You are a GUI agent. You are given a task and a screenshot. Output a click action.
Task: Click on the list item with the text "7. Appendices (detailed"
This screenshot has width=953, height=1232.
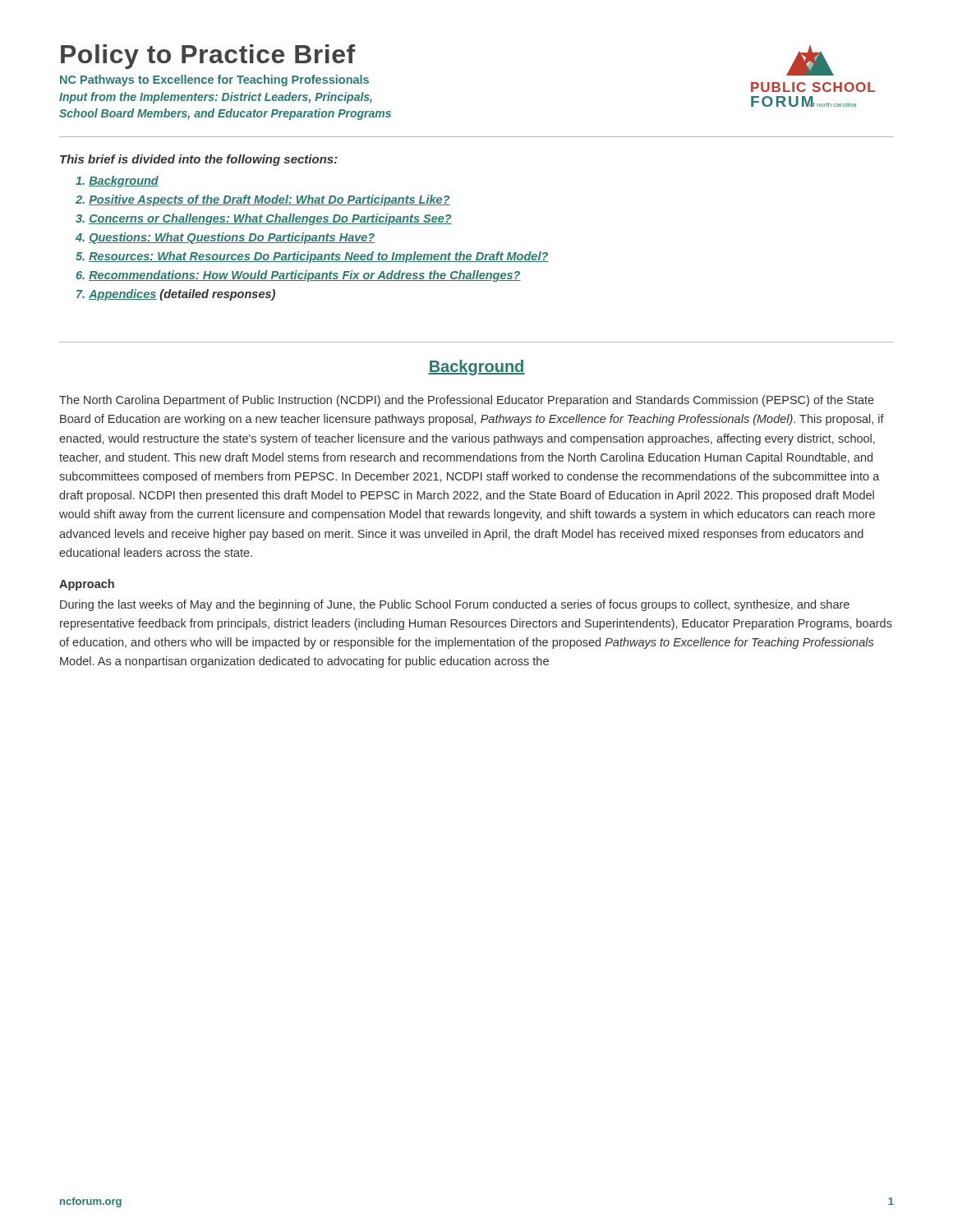click(176, 294)
